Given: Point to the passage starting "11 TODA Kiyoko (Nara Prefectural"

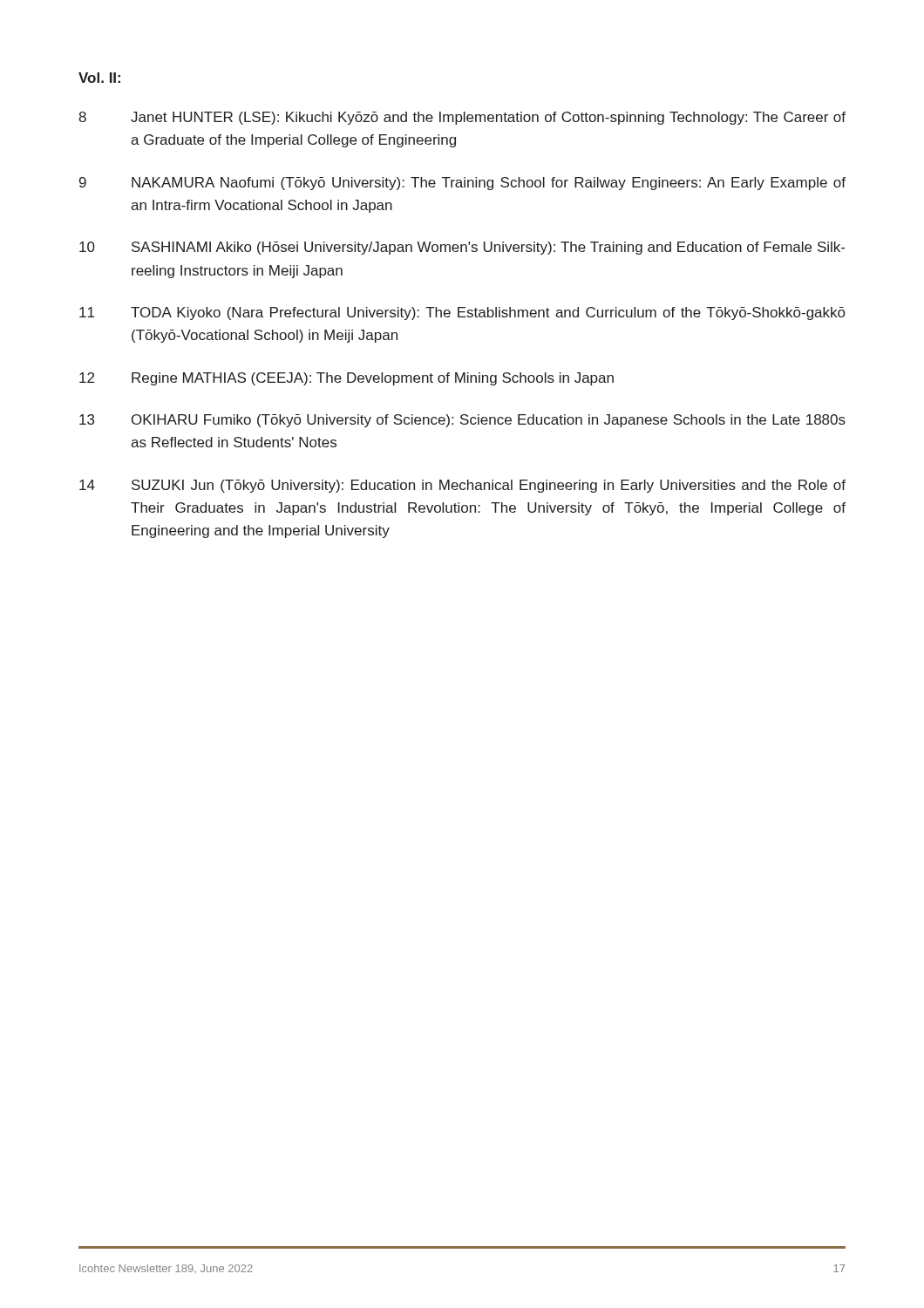Looking at the screenshot, I should [462, 325].
